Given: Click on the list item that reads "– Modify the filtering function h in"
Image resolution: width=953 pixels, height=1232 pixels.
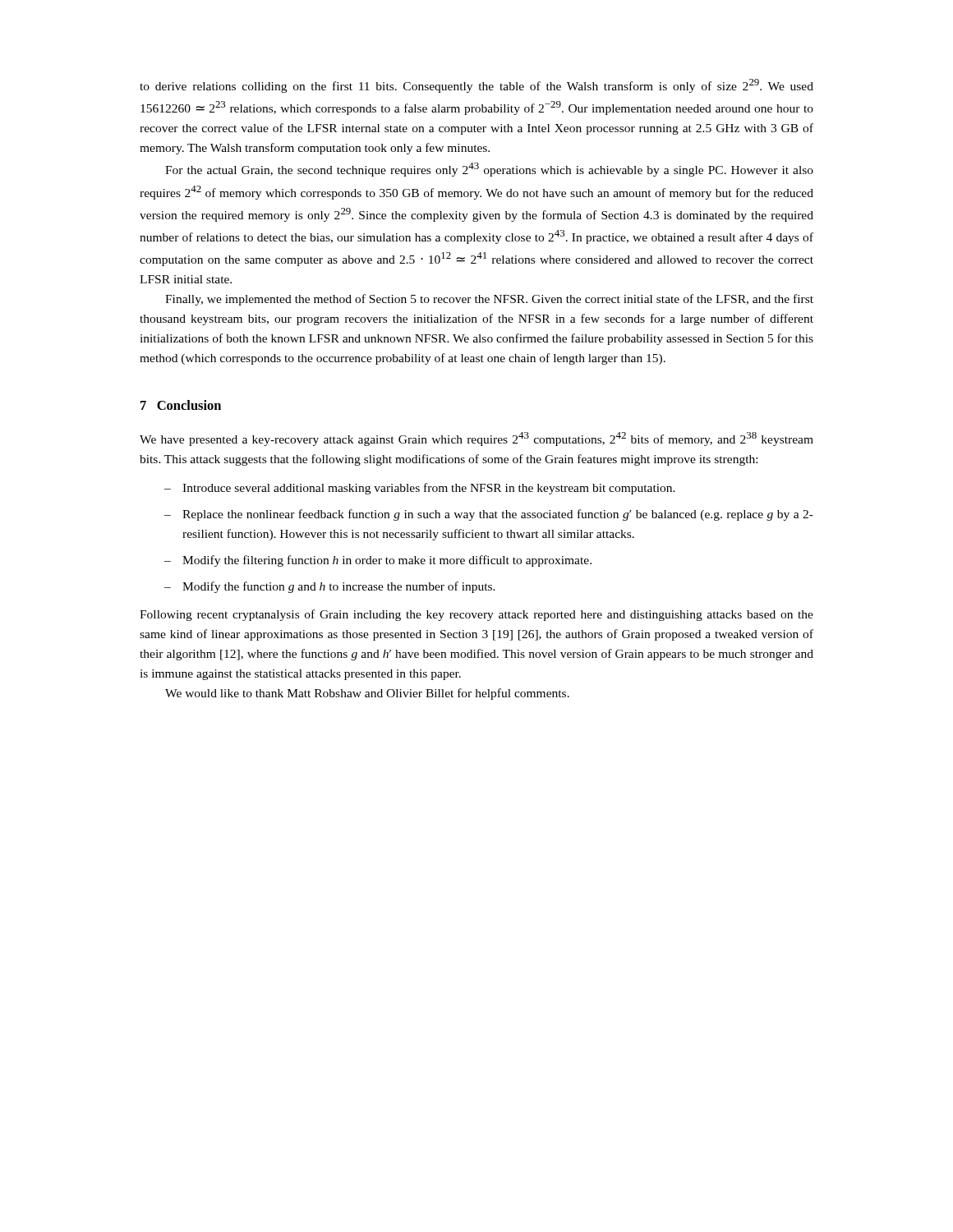Looking at the screenshot, I should pyautogui.click(x=476, y=560).
